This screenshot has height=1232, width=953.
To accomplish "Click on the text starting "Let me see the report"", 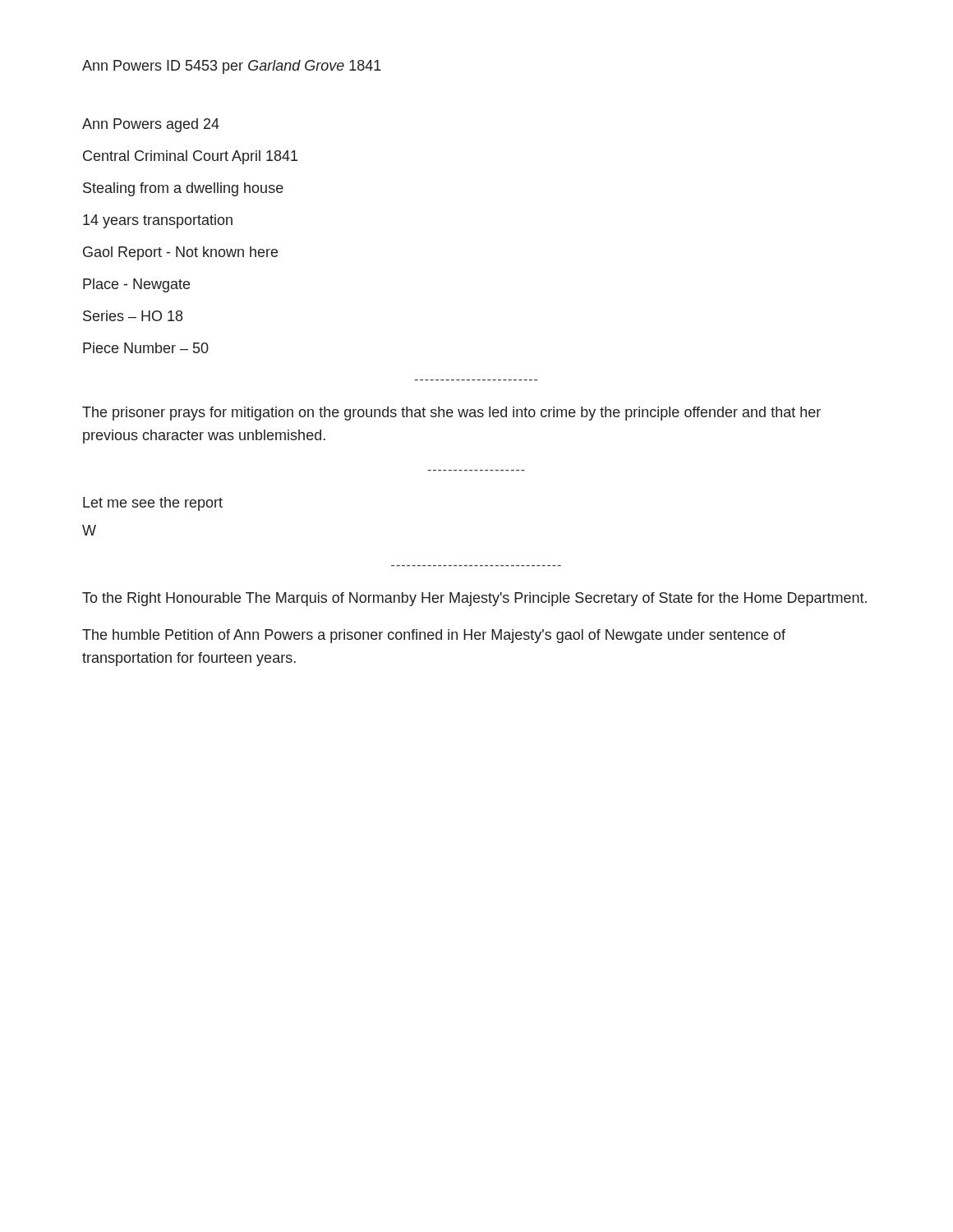I will 152,502.
